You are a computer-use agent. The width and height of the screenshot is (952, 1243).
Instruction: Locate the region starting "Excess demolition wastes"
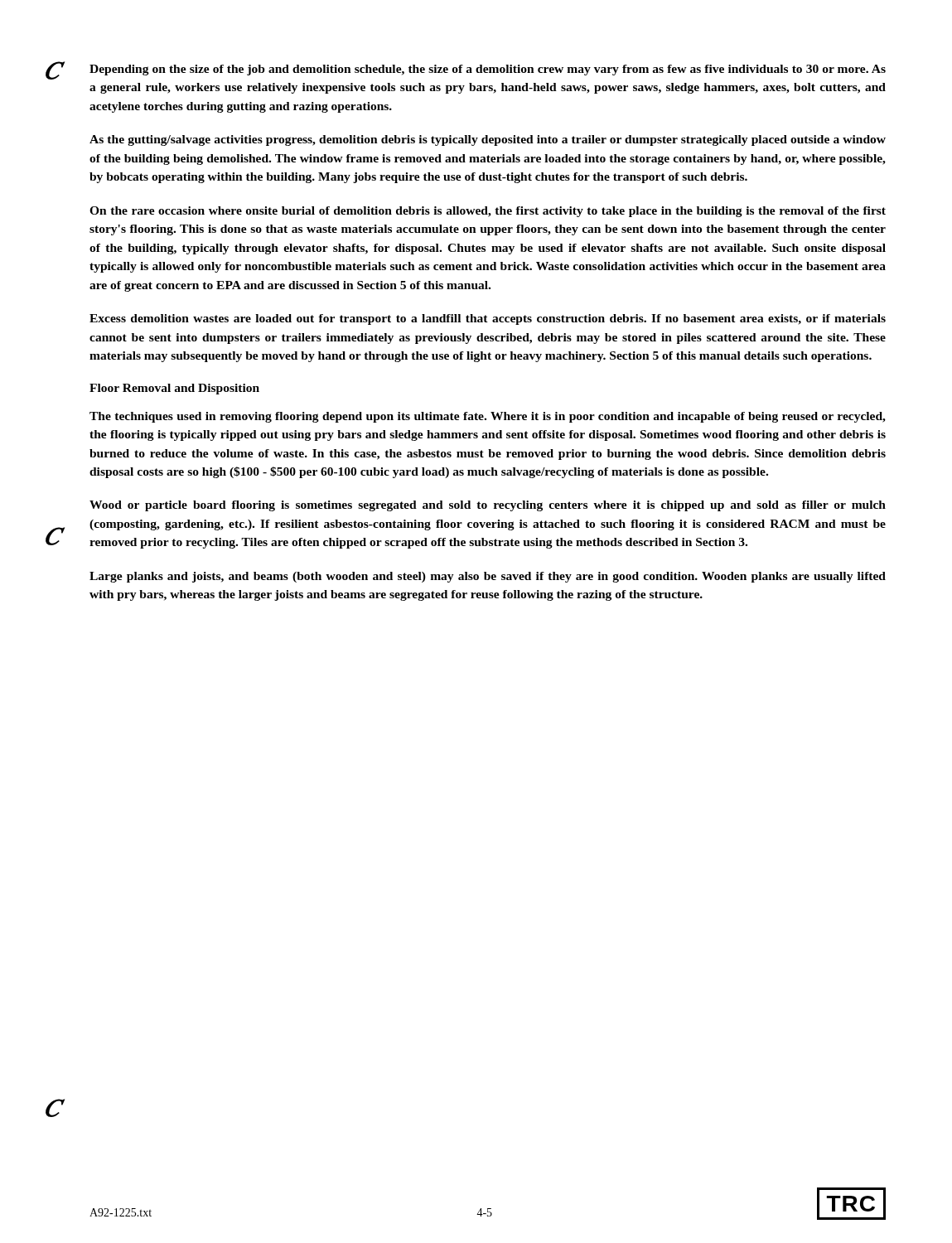488,337
